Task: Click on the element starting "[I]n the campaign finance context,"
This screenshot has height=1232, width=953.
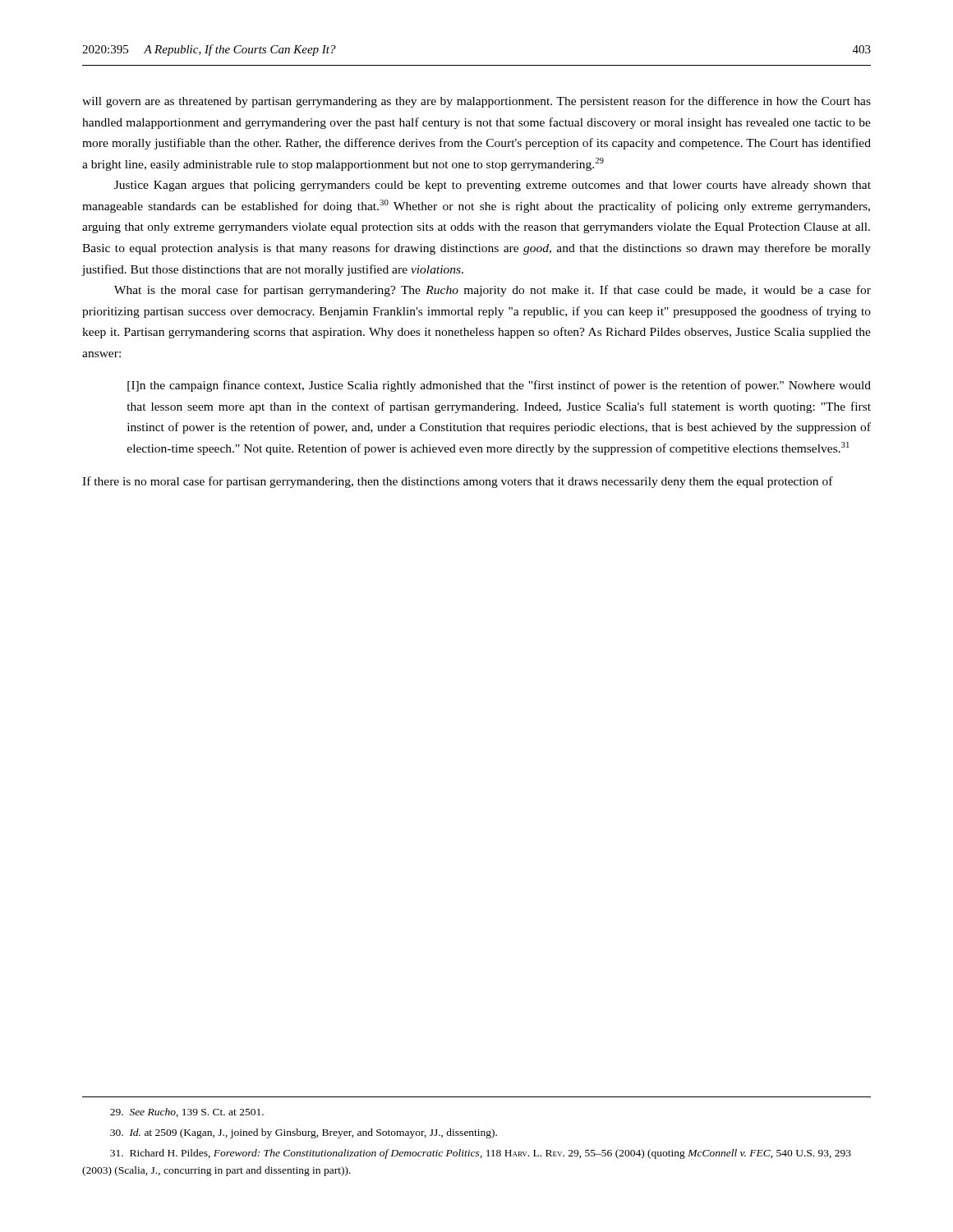Action: tap(499, 417)
